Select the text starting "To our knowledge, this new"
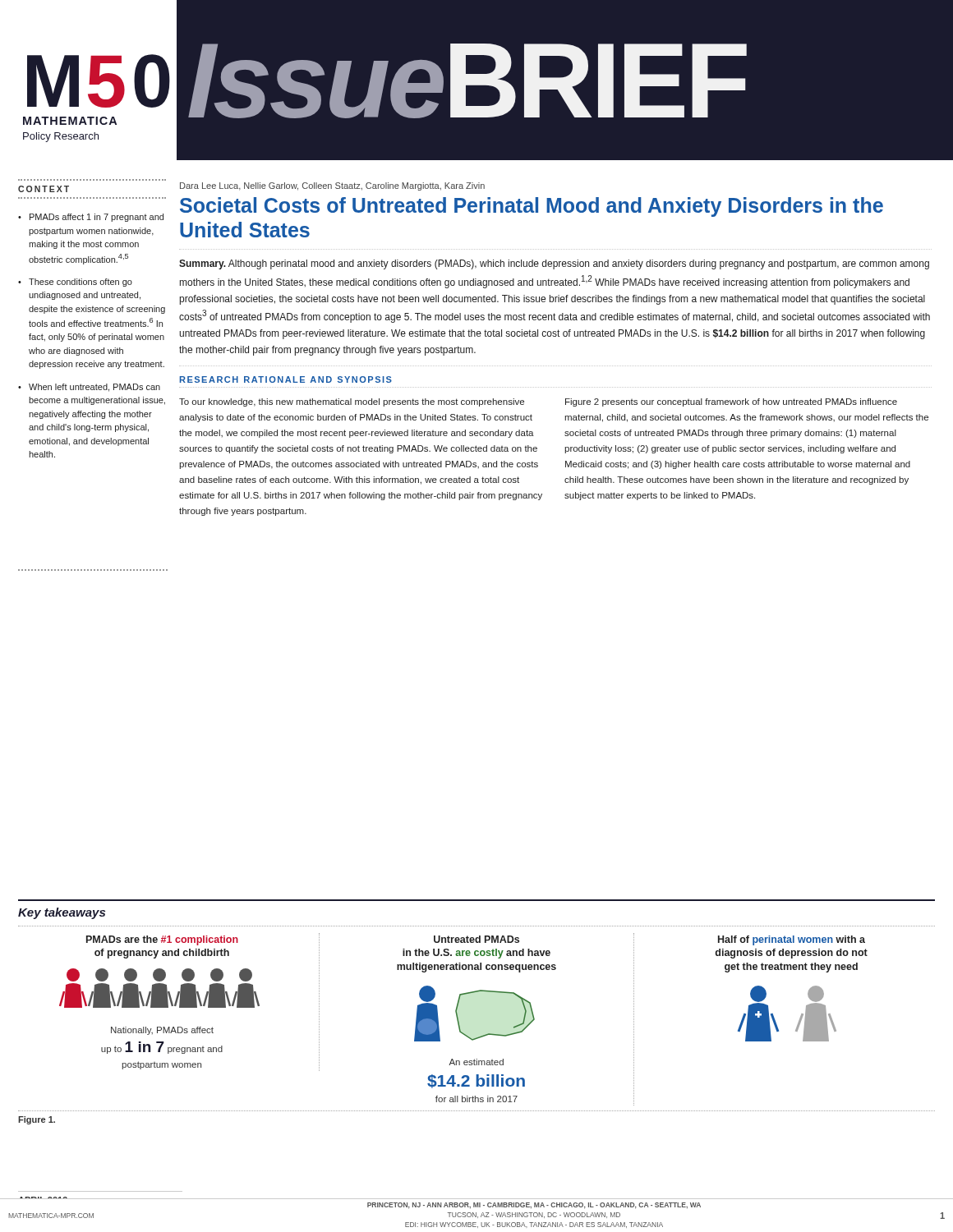 point(361,456)
